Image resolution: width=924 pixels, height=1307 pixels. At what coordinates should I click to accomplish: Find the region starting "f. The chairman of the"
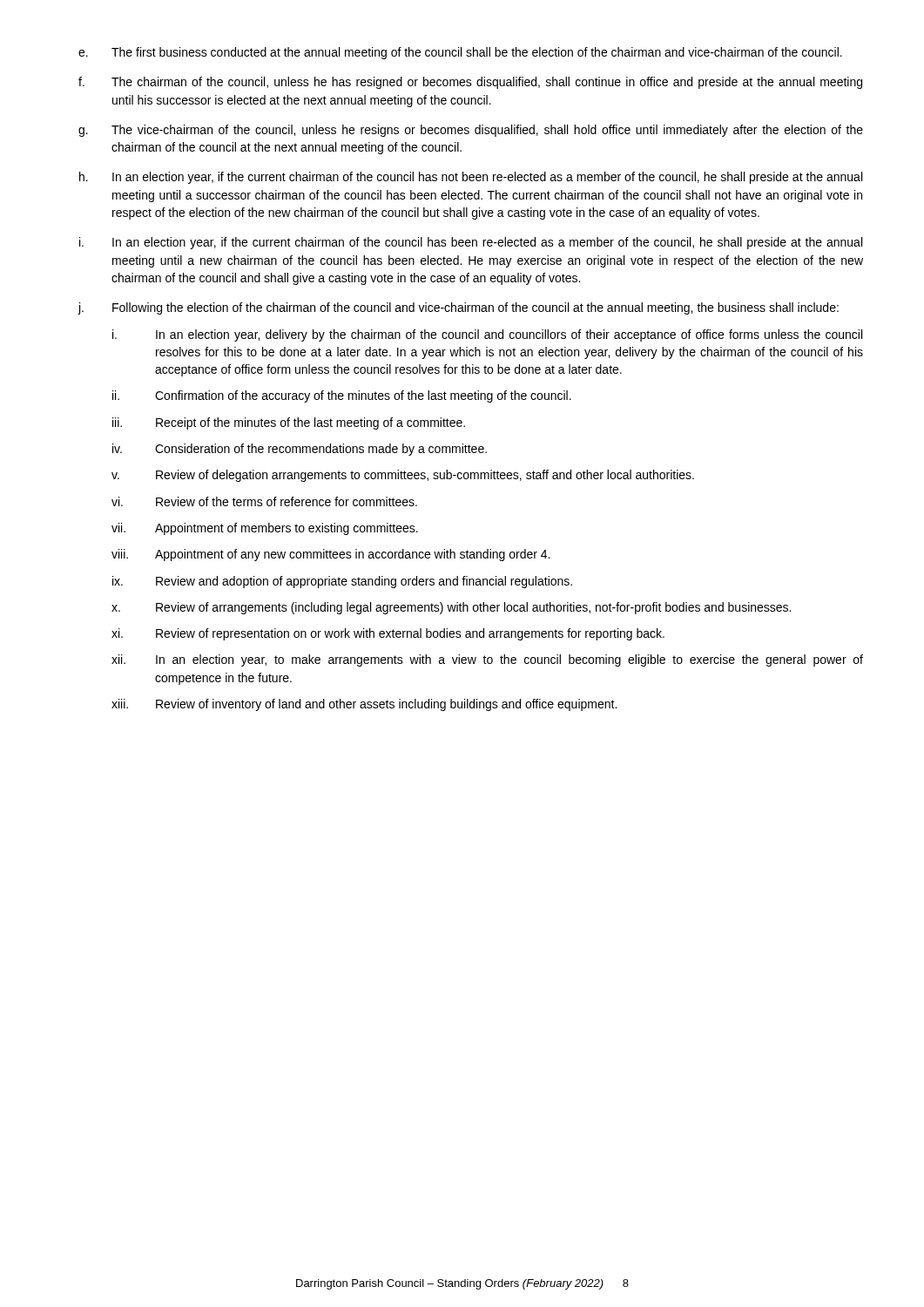click(471, 91)
